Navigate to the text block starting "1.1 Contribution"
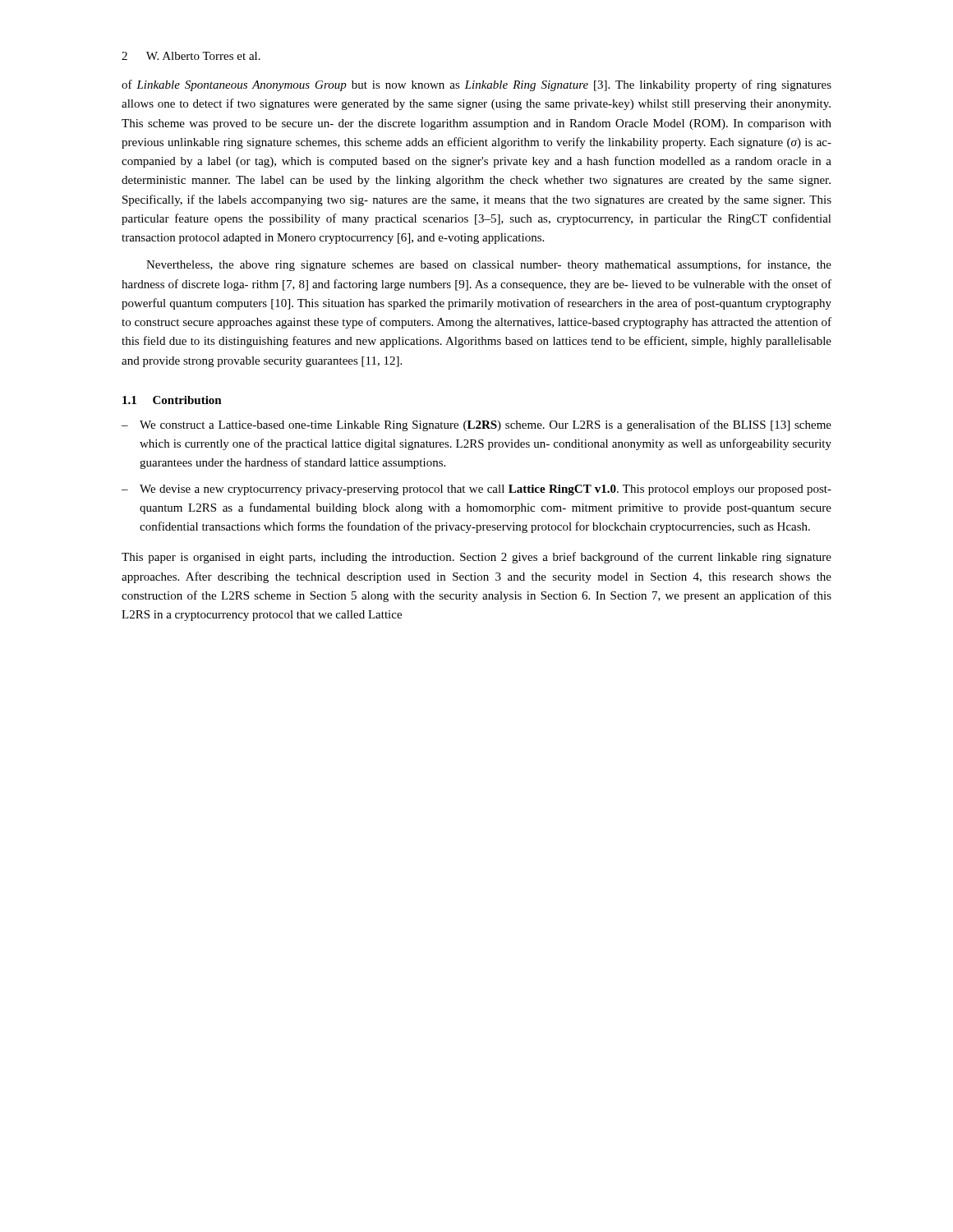Image resolution: width=953 pixels, height=1232 pixels. (x=172, y=400)
